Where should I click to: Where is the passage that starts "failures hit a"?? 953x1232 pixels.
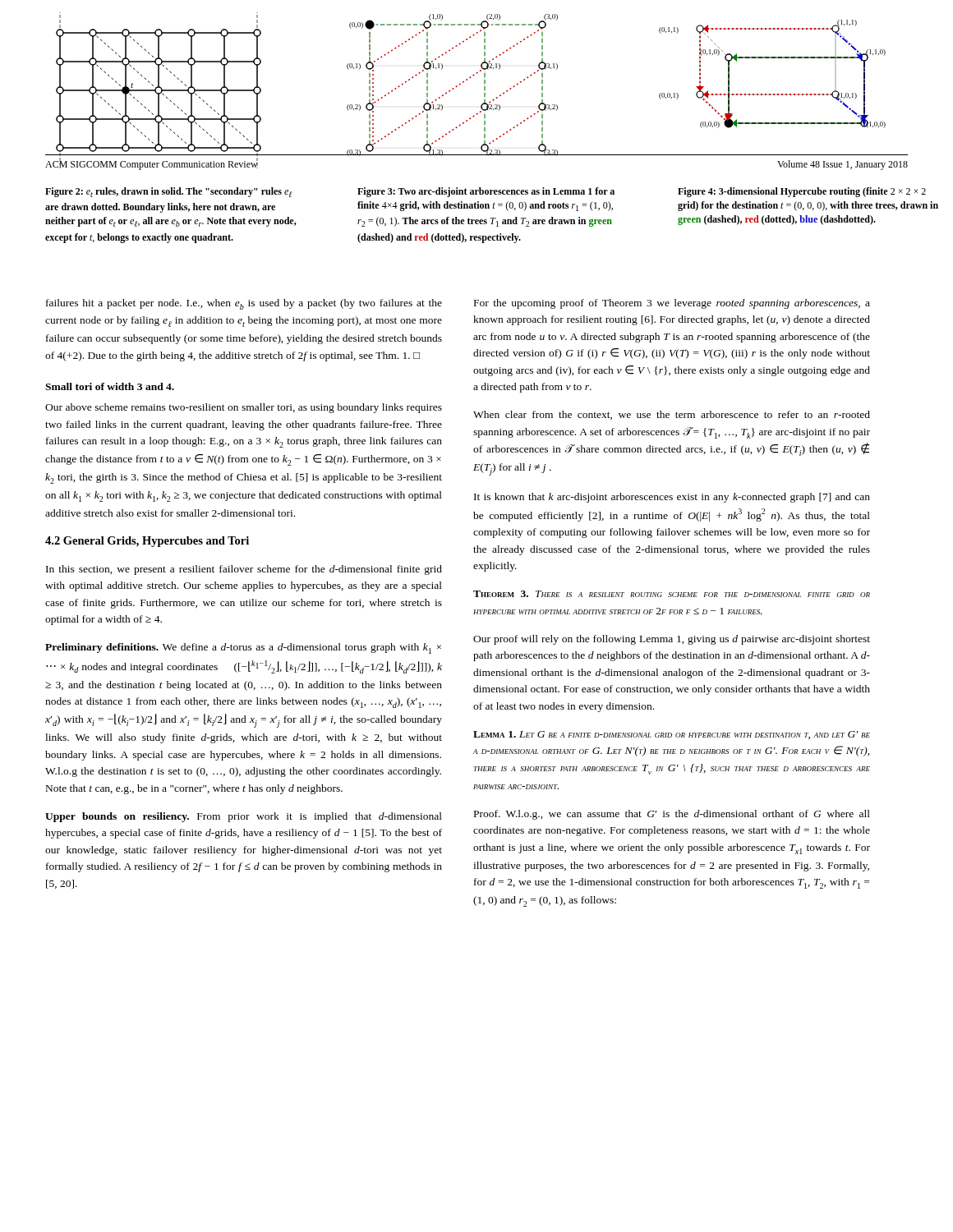244,329
